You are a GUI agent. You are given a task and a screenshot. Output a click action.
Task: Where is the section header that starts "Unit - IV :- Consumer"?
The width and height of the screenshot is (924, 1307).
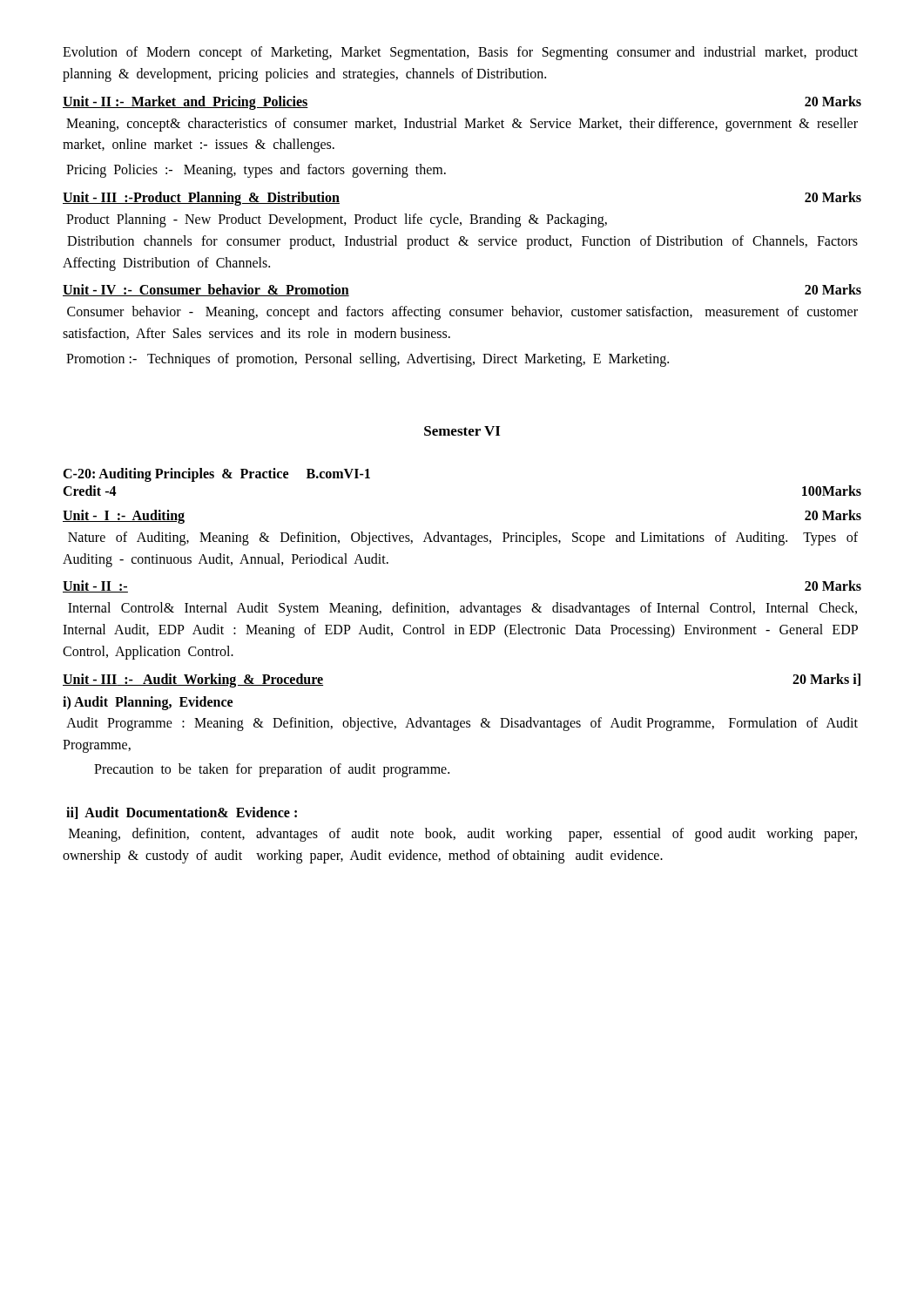point(209,290)
